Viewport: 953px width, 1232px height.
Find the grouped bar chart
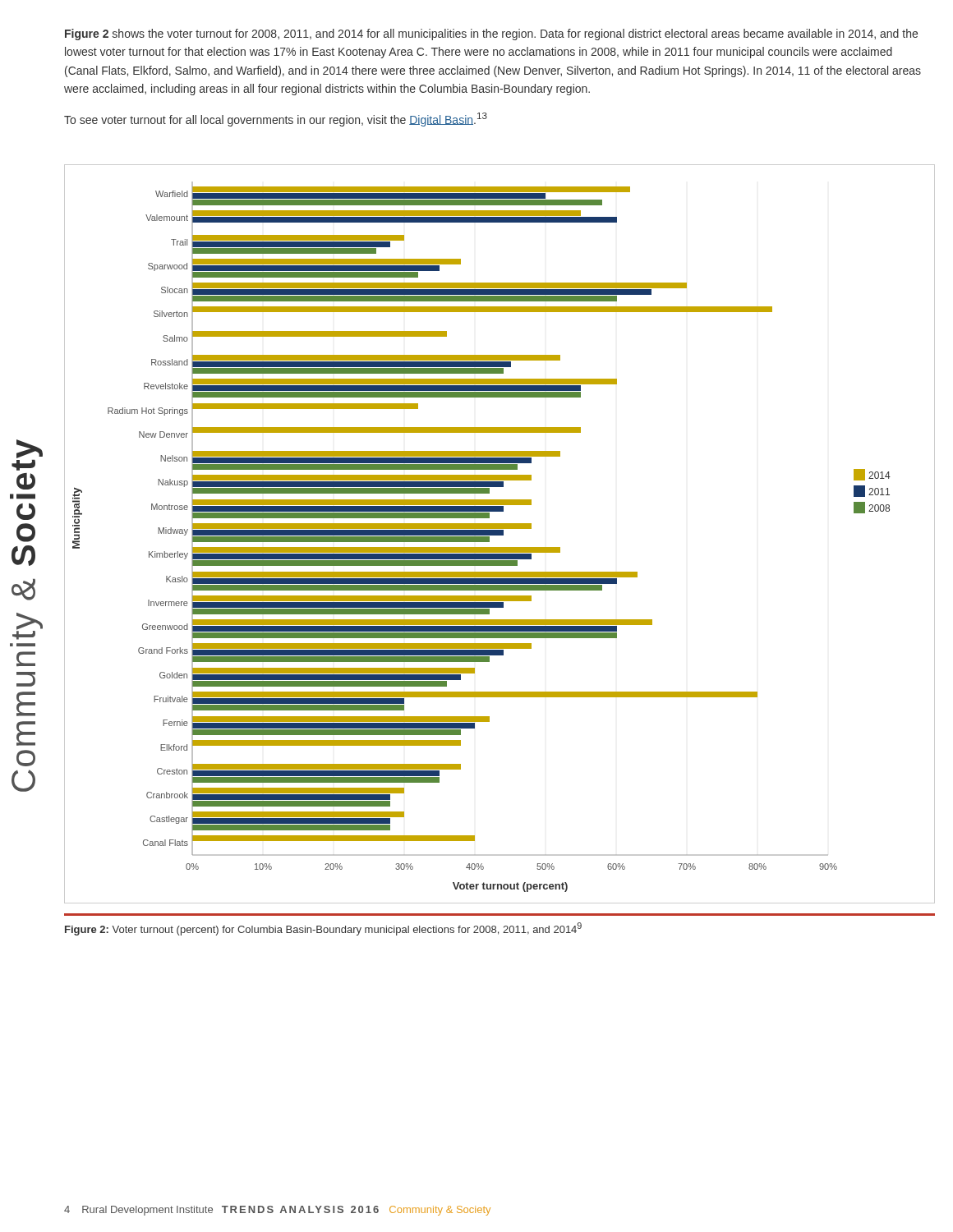click(x=499, y=534)
